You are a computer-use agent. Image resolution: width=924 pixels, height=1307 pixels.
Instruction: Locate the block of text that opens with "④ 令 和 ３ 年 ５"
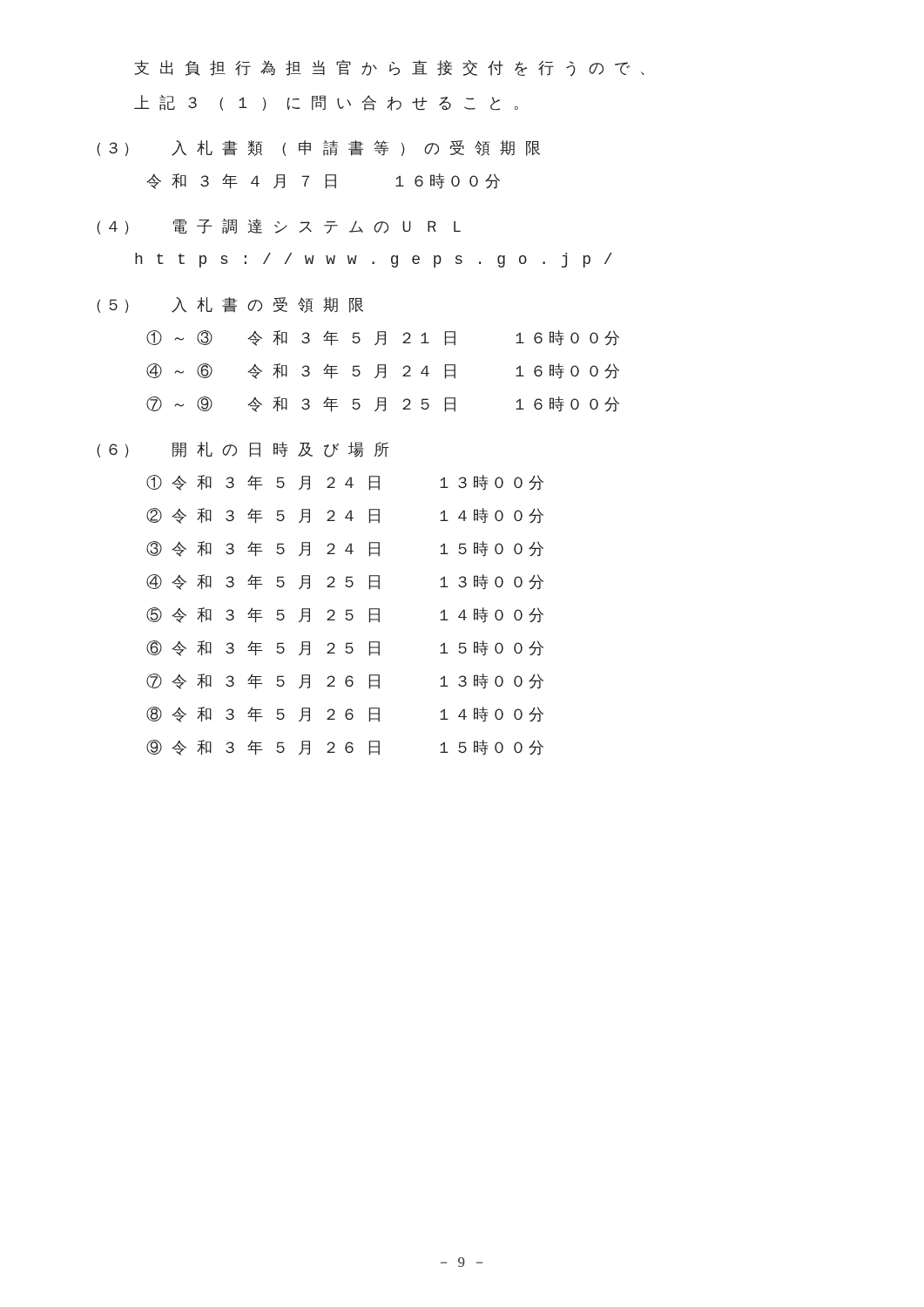tap(347, 582)
